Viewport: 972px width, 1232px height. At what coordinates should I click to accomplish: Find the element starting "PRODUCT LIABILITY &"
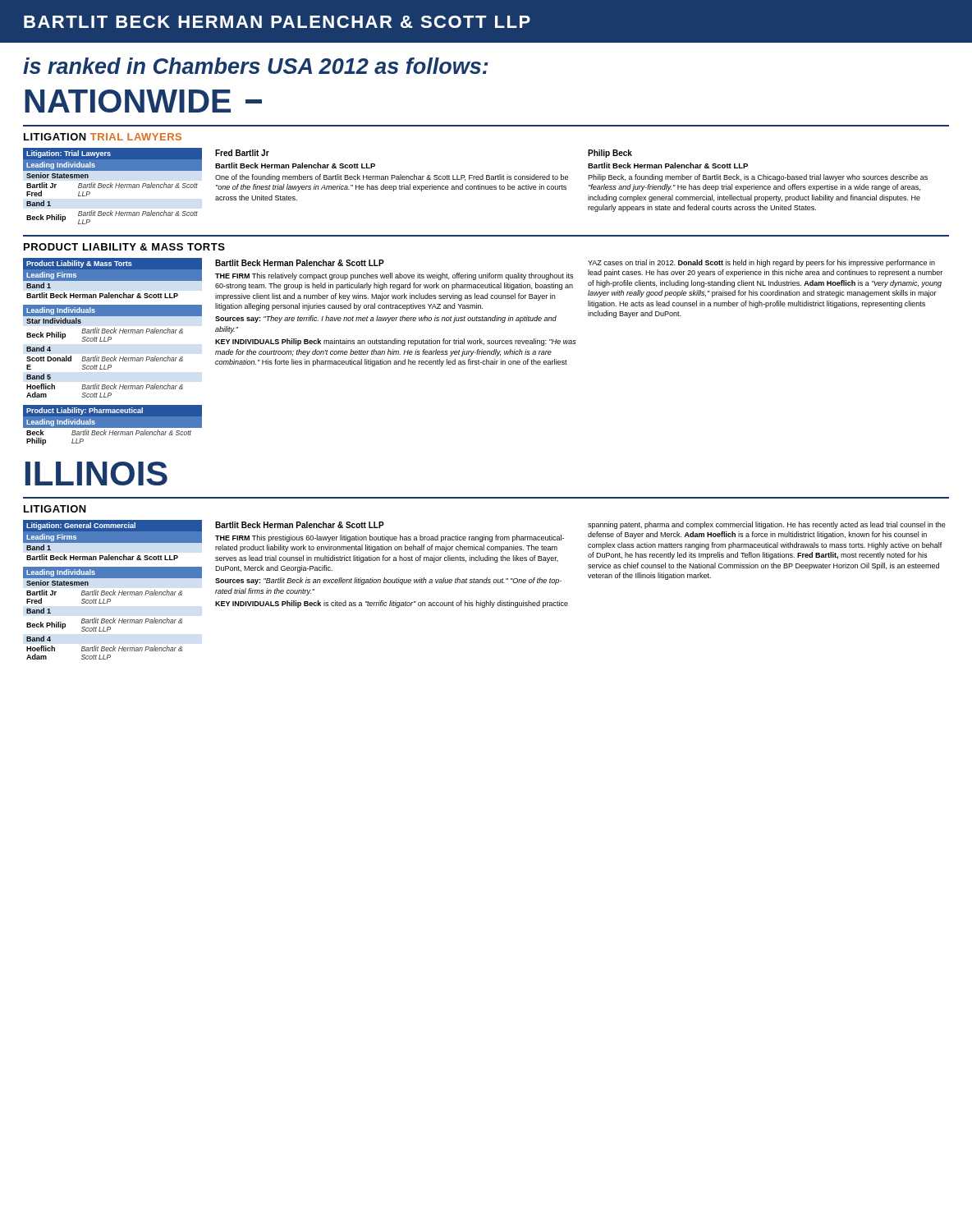point(124,247)
